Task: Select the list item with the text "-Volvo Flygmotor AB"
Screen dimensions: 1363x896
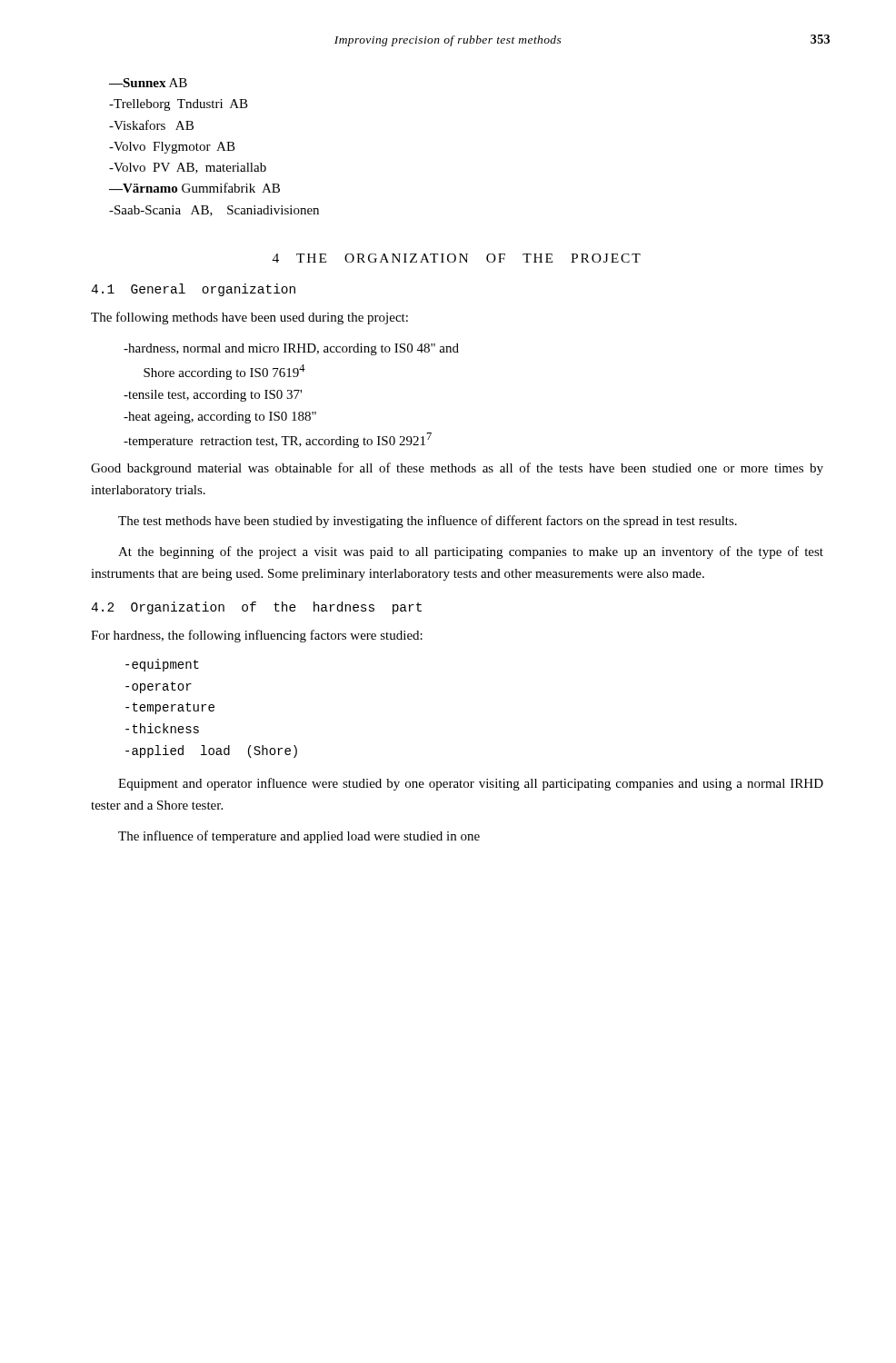Action: pyautogui.click(x=172, y=148)
